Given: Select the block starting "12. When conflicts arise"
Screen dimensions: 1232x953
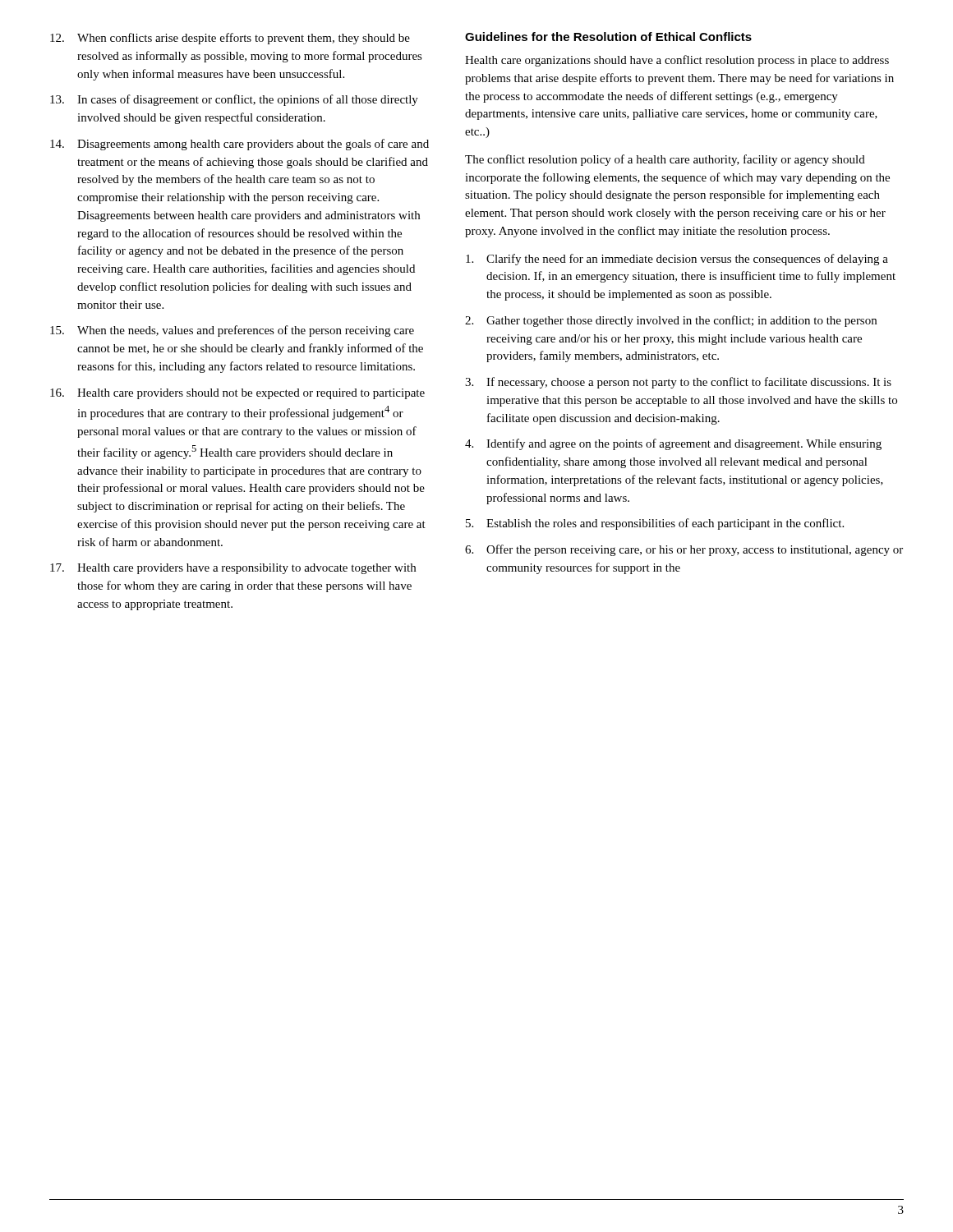Looking at the screenshot, I should pyautogui.click(x=242, y=56).
